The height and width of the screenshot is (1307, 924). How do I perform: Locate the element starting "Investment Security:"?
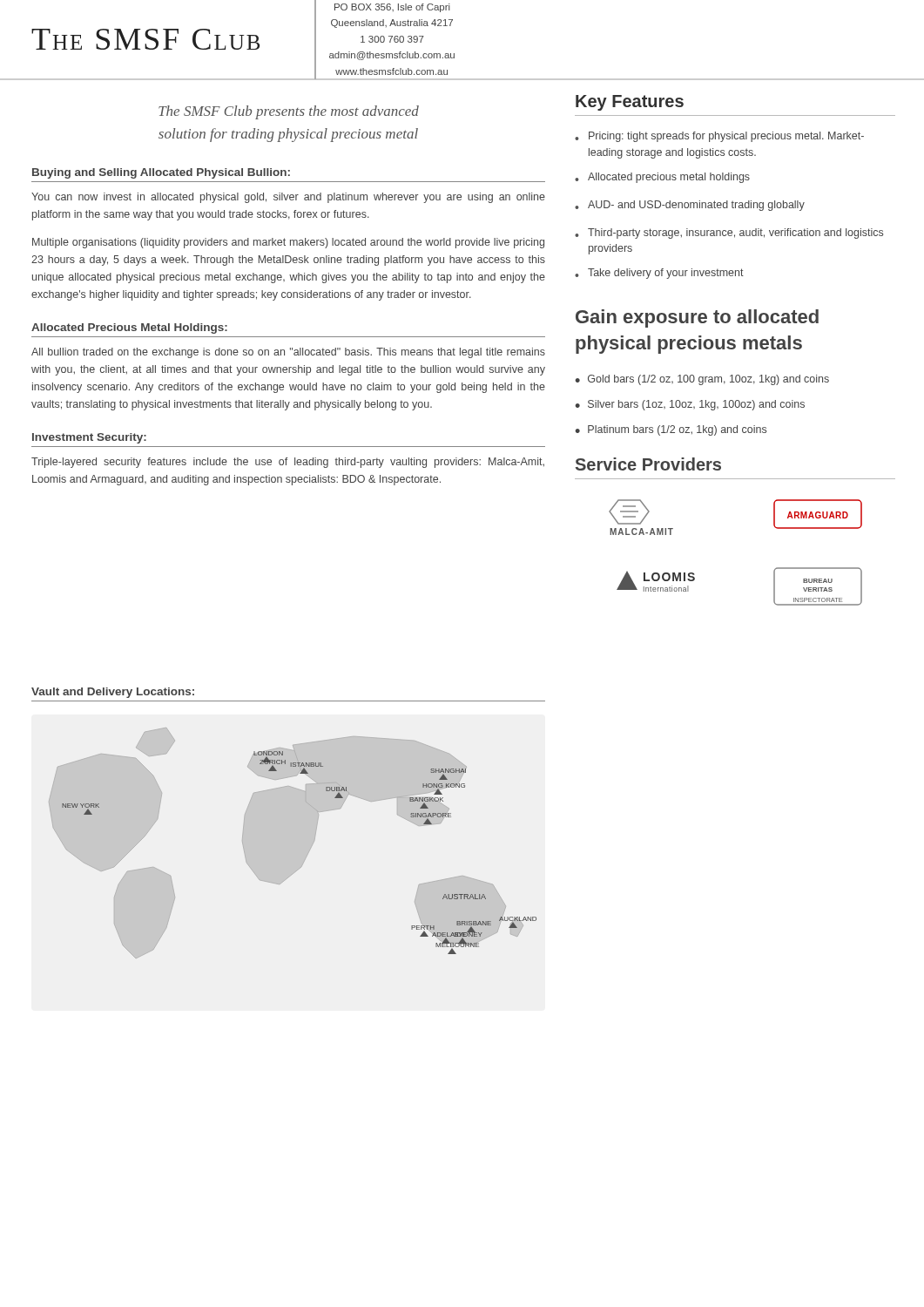[x=89, y=437]
